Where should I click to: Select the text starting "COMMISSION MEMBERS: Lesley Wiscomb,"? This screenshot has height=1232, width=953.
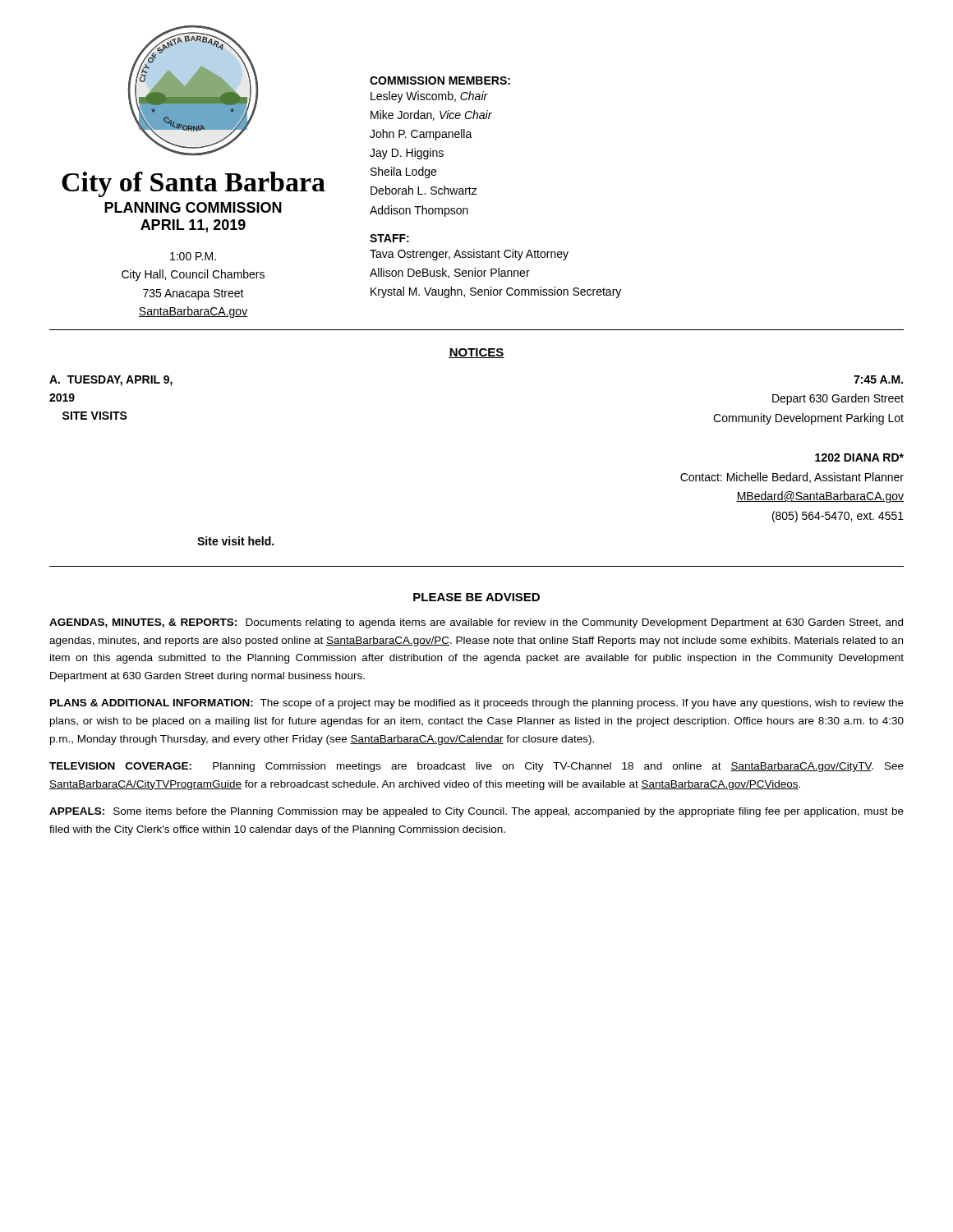coord(440,80)
